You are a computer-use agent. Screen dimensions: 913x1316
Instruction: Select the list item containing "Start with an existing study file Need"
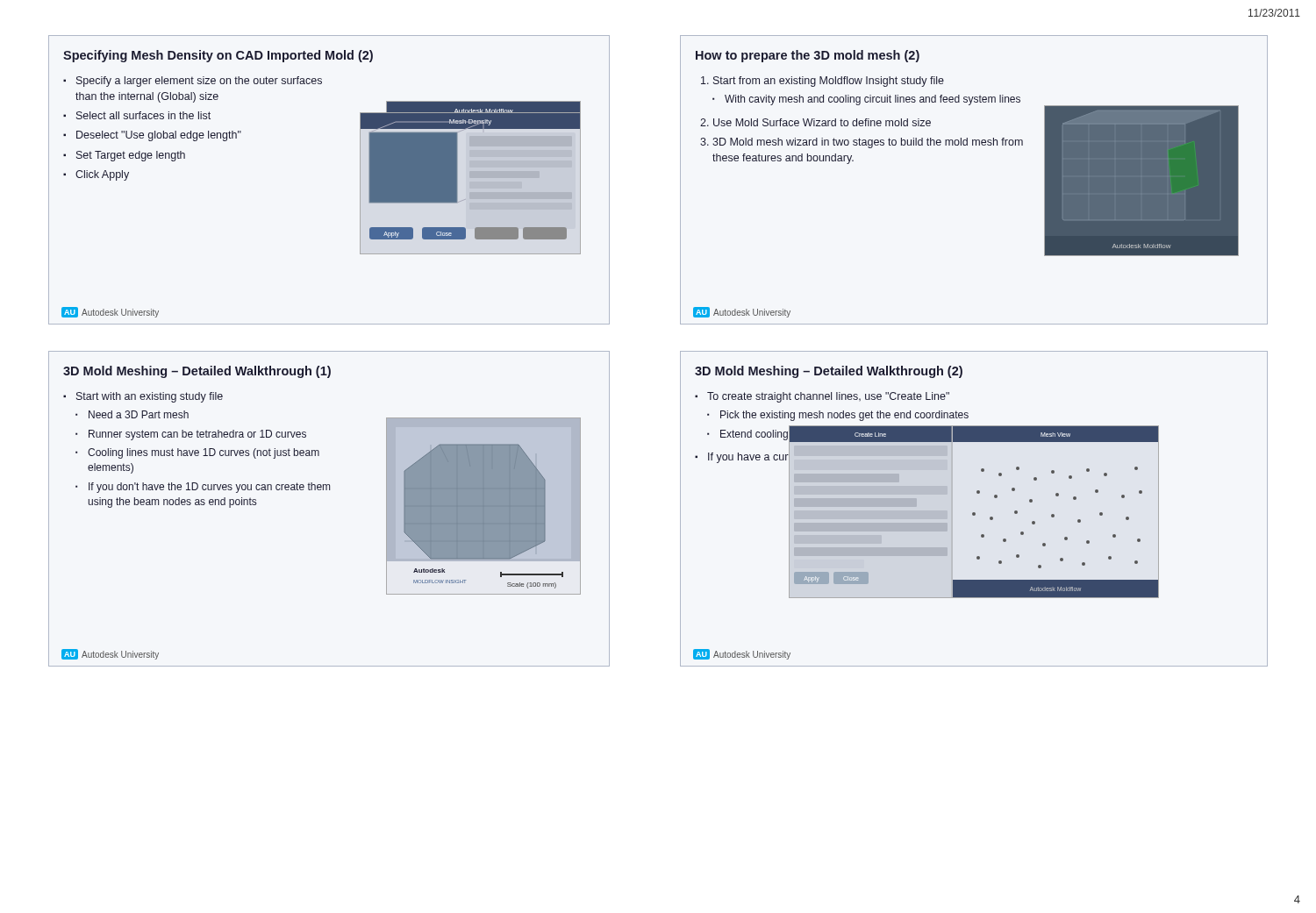click(214, 451)
